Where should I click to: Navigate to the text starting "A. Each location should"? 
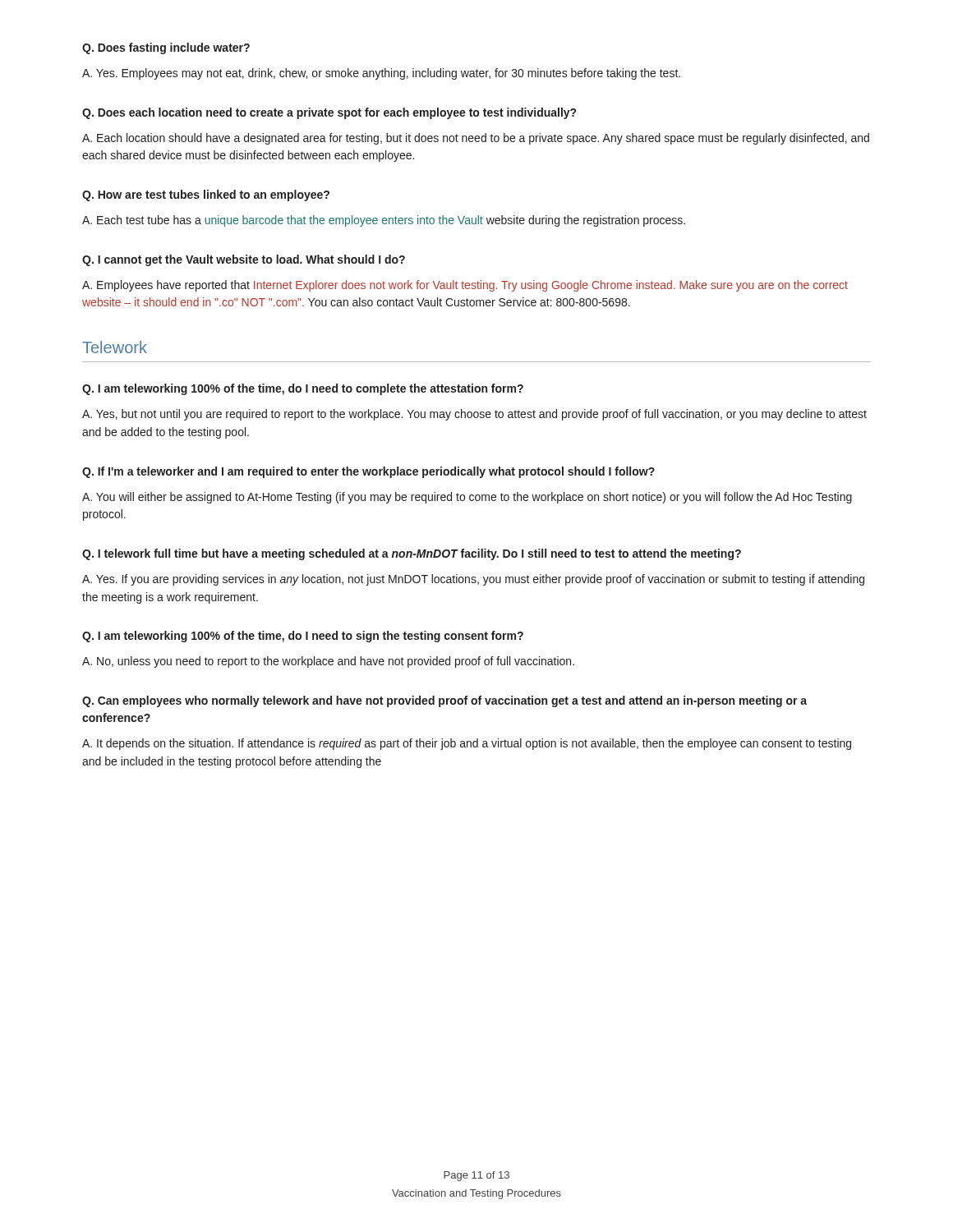point(476,147)
